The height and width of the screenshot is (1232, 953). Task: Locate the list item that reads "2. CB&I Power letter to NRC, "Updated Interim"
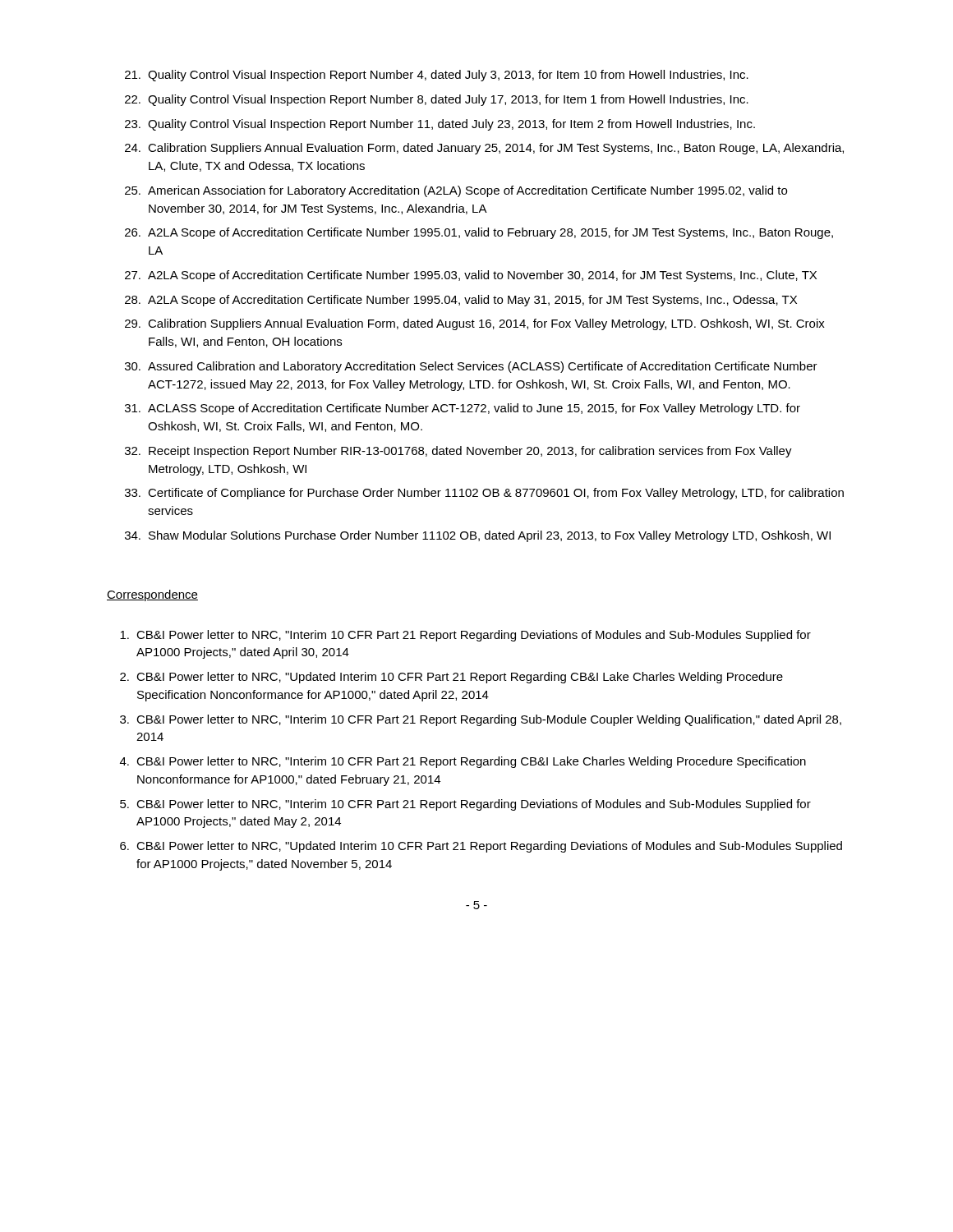coord(476,686)
